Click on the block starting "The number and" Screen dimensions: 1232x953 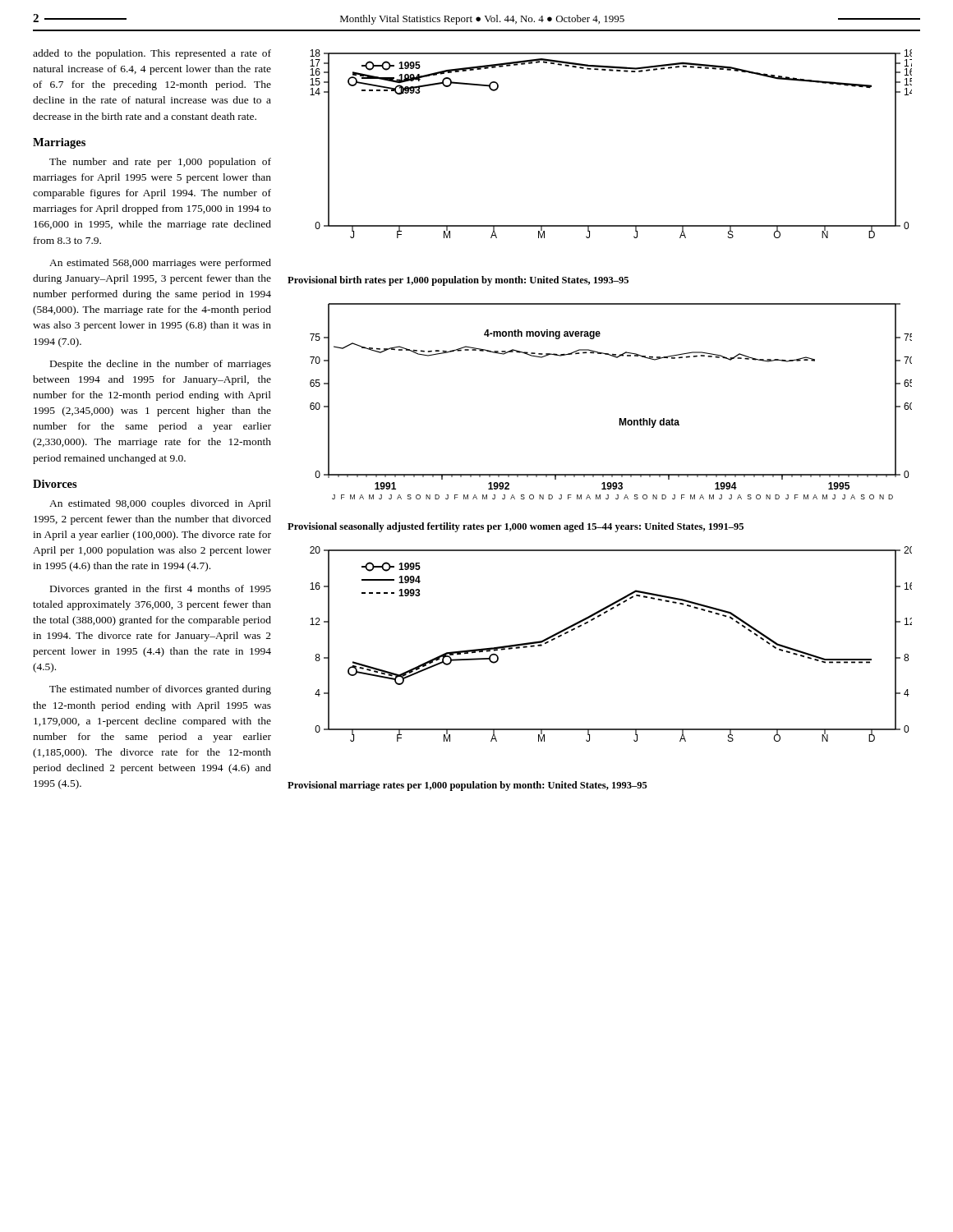click(152, 309)
